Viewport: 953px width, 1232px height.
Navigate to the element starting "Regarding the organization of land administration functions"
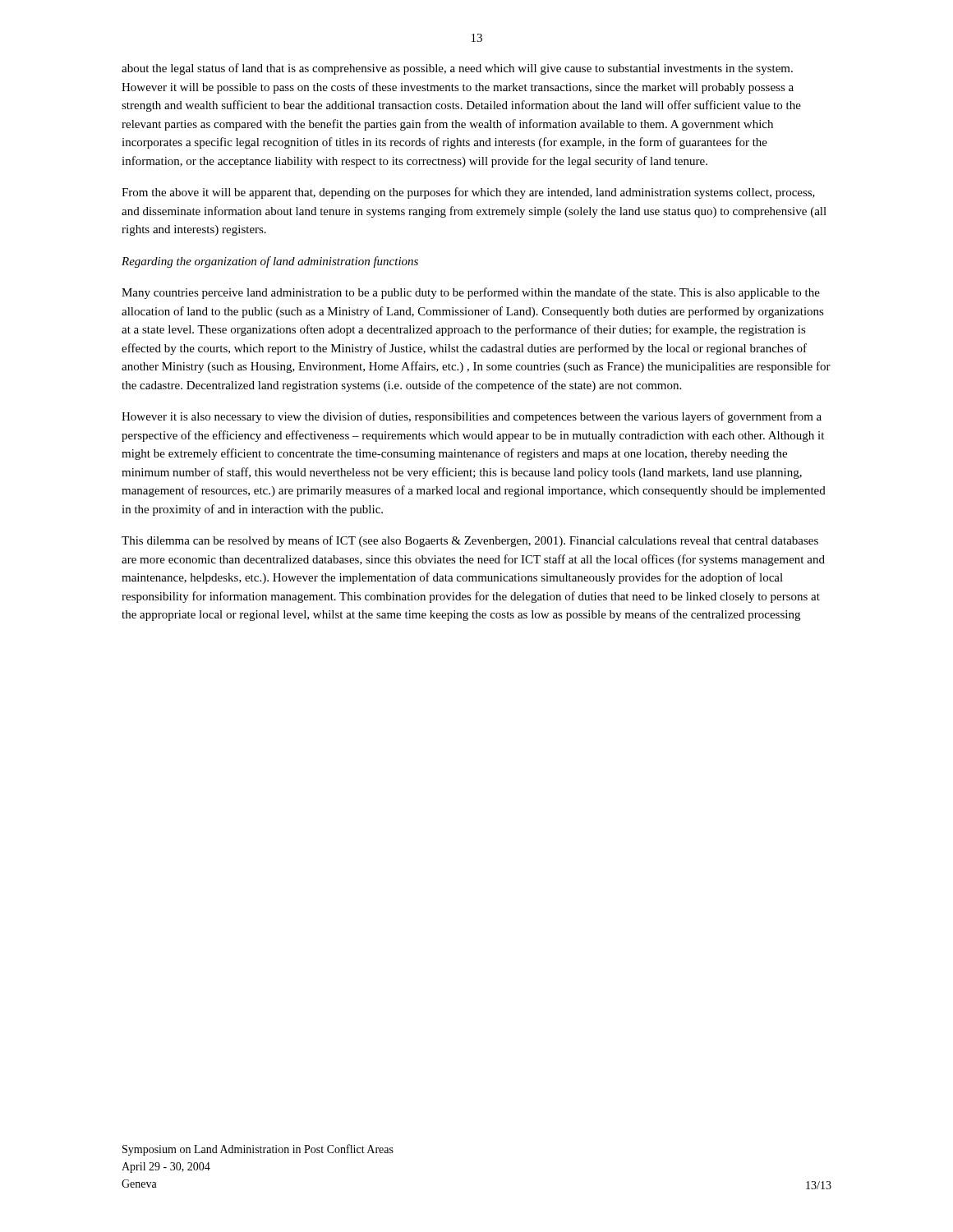[270, 262]
